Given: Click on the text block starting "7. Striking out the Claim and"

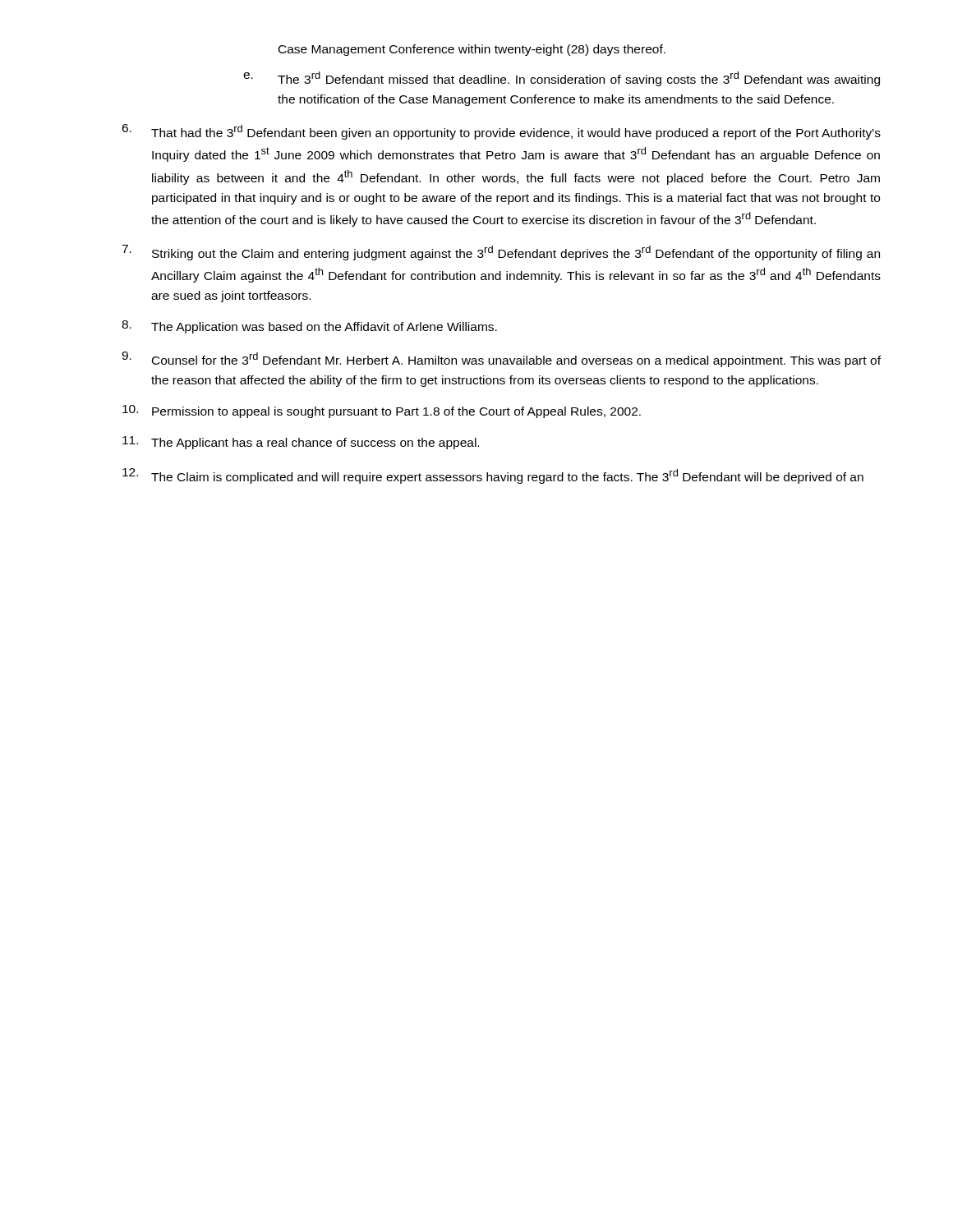Looking at the screenshot, I should (x=501, y=274).
